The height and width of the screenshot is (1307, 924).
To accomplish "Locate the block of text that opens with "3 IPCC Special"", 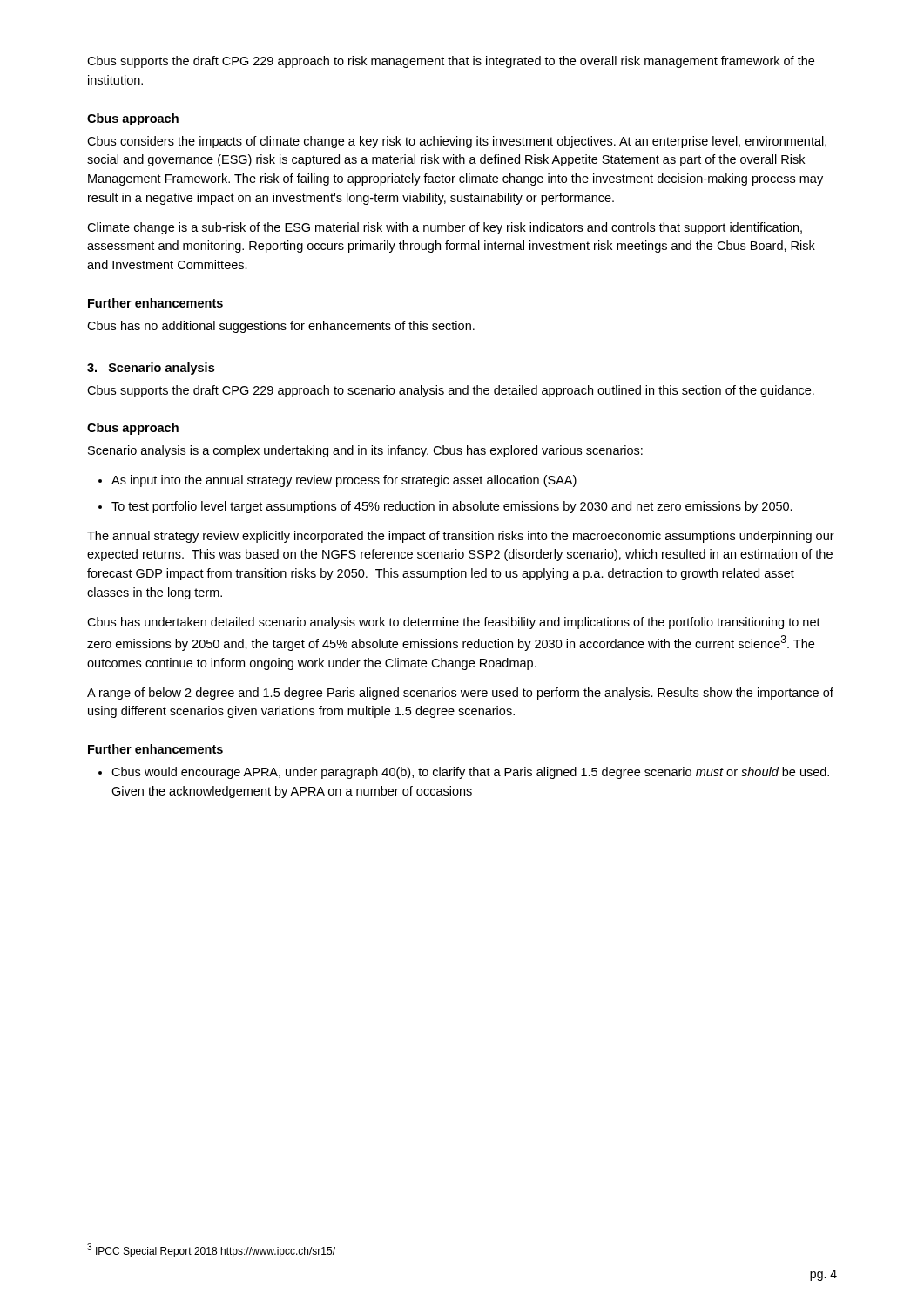I will point(211,1250).
